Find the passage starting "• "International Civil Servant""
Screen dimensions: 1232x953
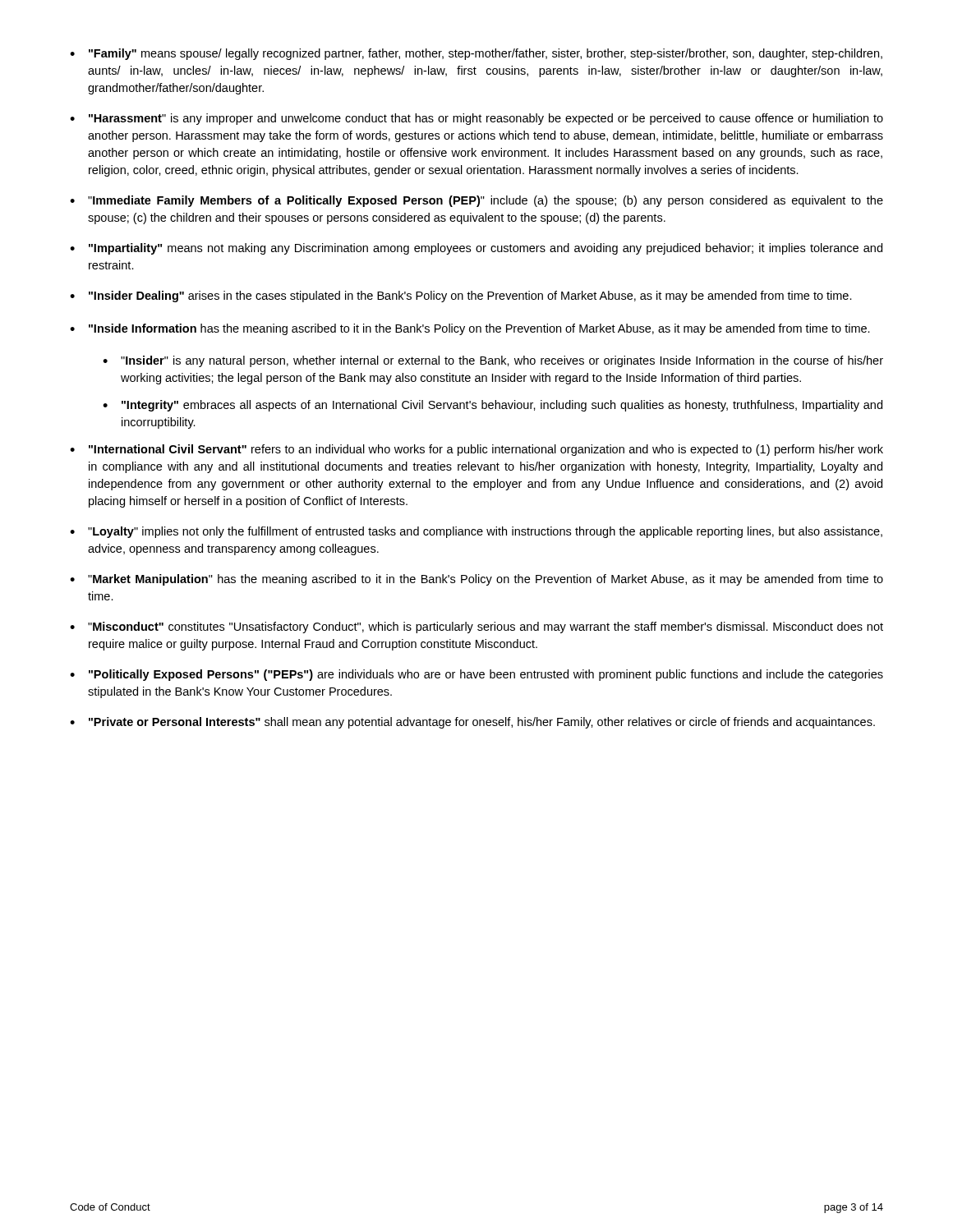point(476,476)
